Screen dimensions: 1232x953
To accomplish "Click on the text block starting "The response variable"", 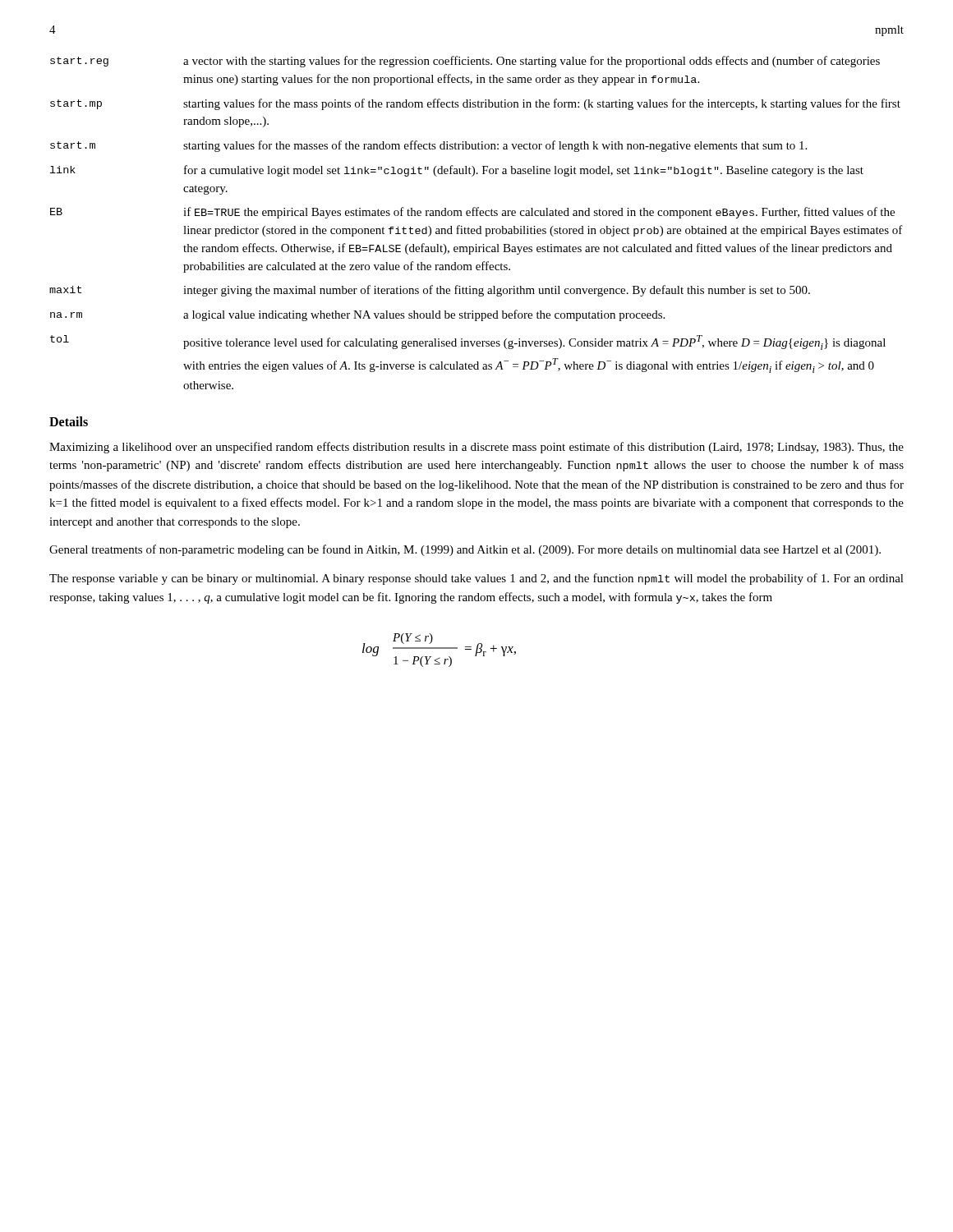I will tap(476, 588).
